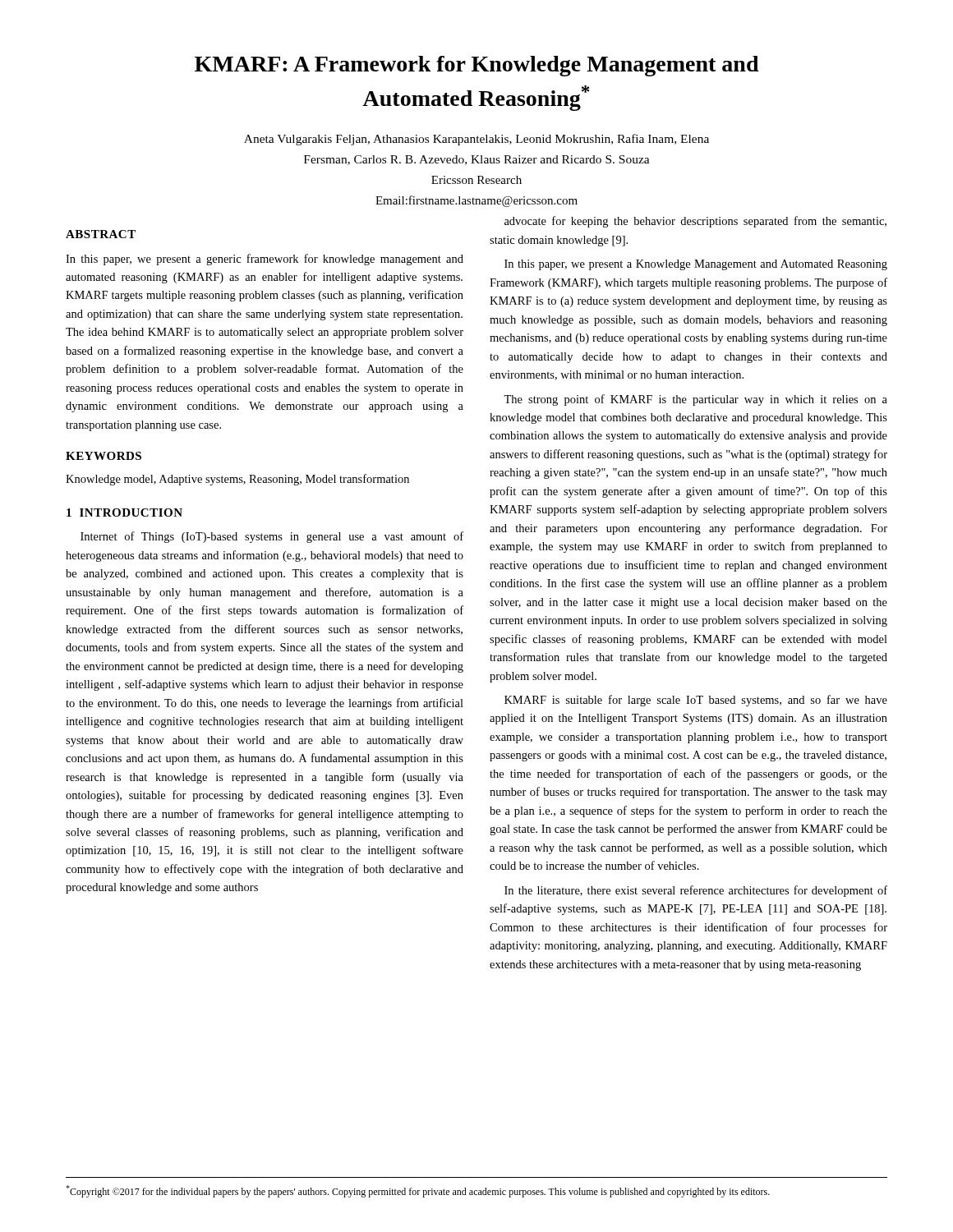953x1232 pixels.
Task: Where is the passage that starts "Internet of Things (IoT)-based systems in general use"?
Action: tap(265, 712)
